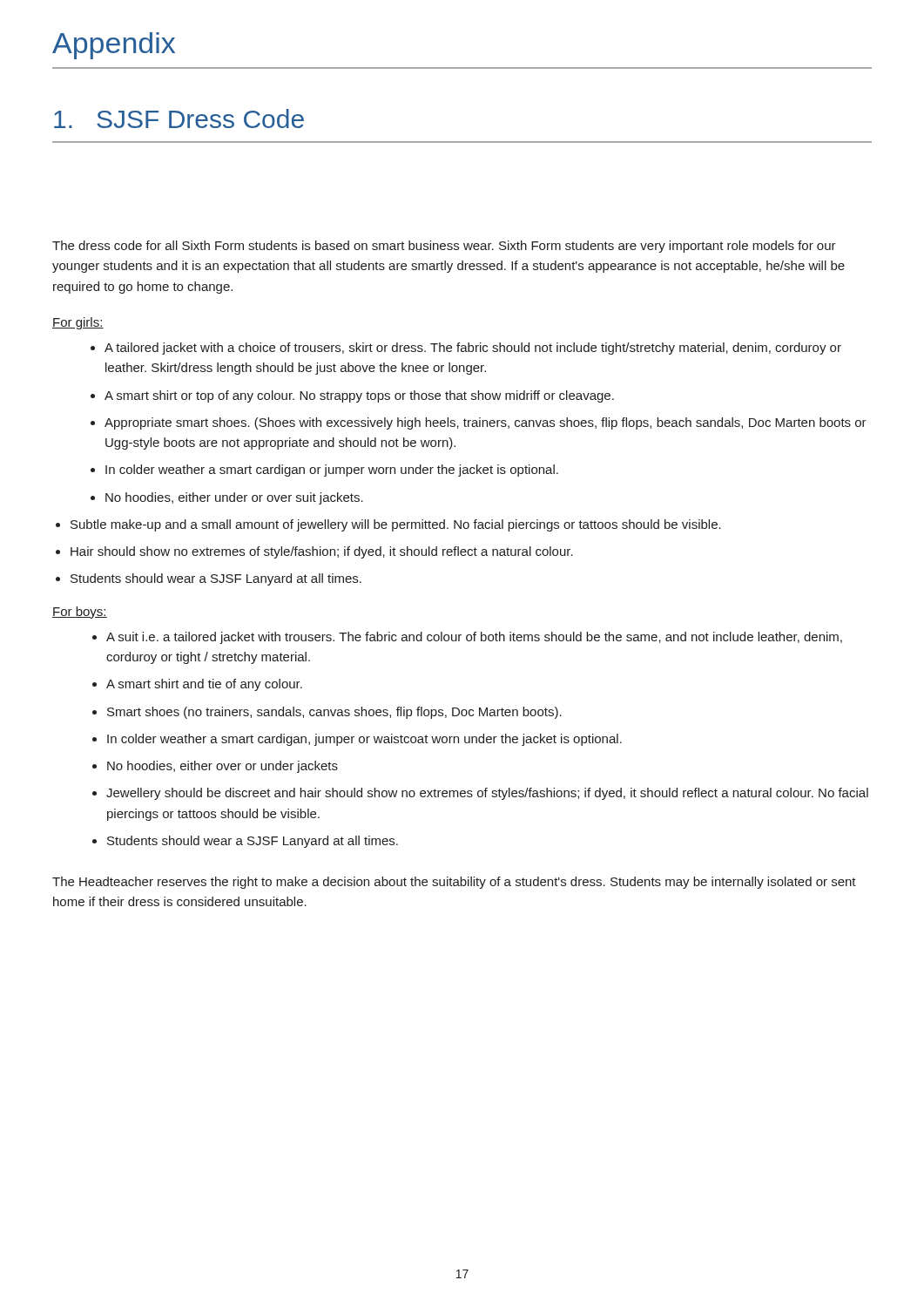Navigate to the block starting "Hair should show no extremes"
This screenshot has height=1307, width=924.
point(322,551)
